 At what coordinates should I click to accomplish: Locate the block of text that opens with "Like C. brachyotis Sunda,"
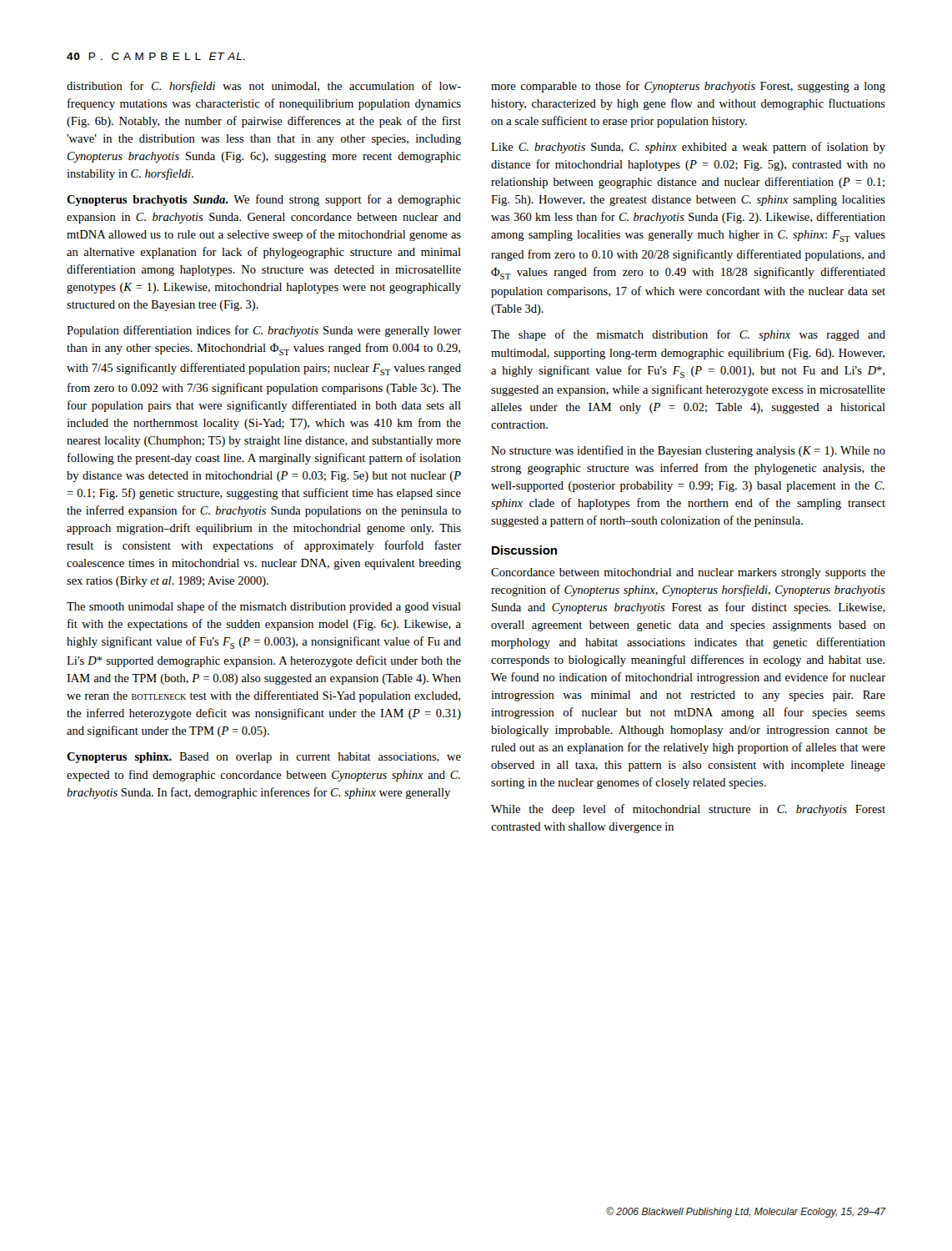pyautogui.click(x=688, y=228)
